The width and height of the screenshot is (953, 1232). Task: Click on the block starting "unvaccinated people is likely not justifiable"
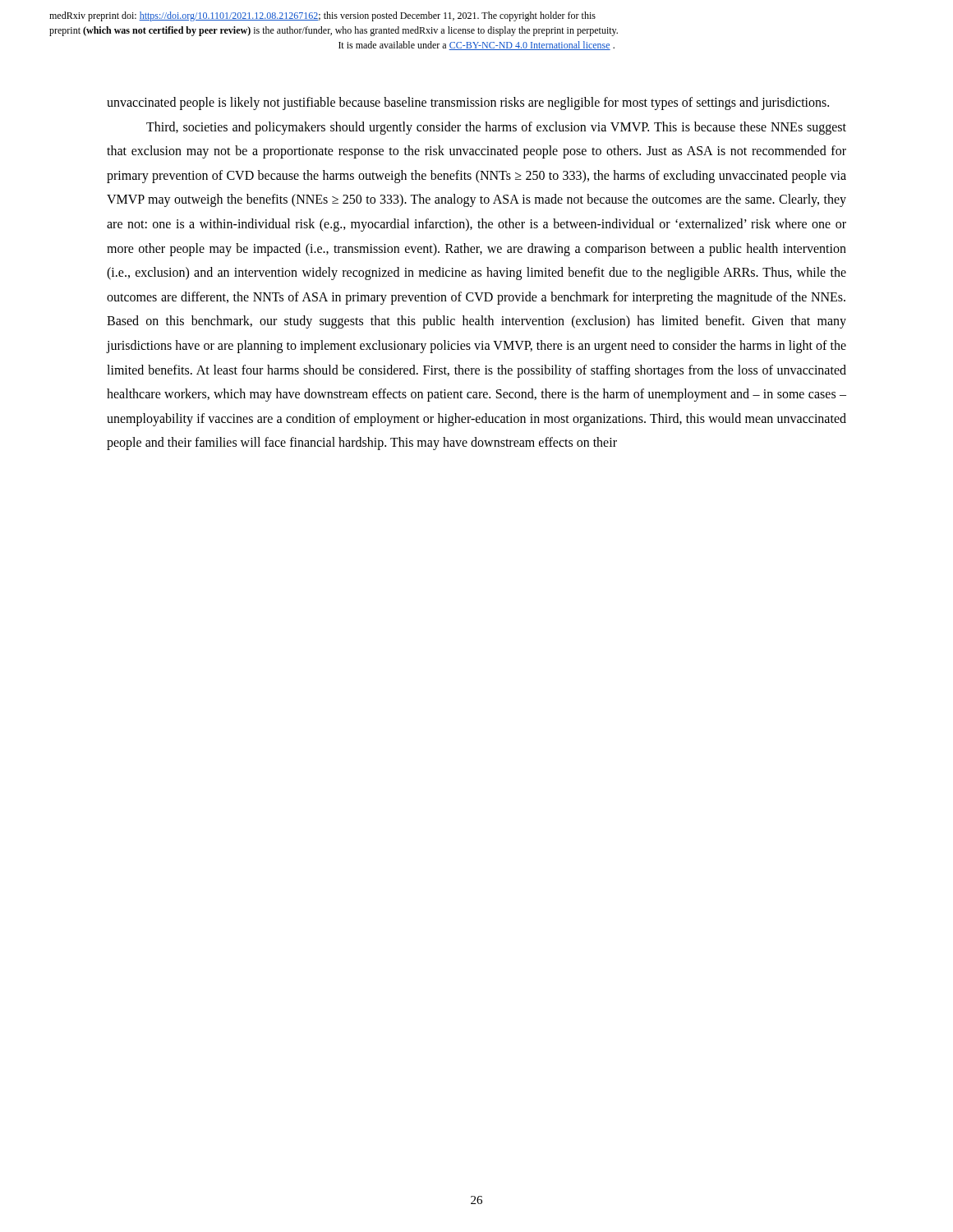point(476,103)
